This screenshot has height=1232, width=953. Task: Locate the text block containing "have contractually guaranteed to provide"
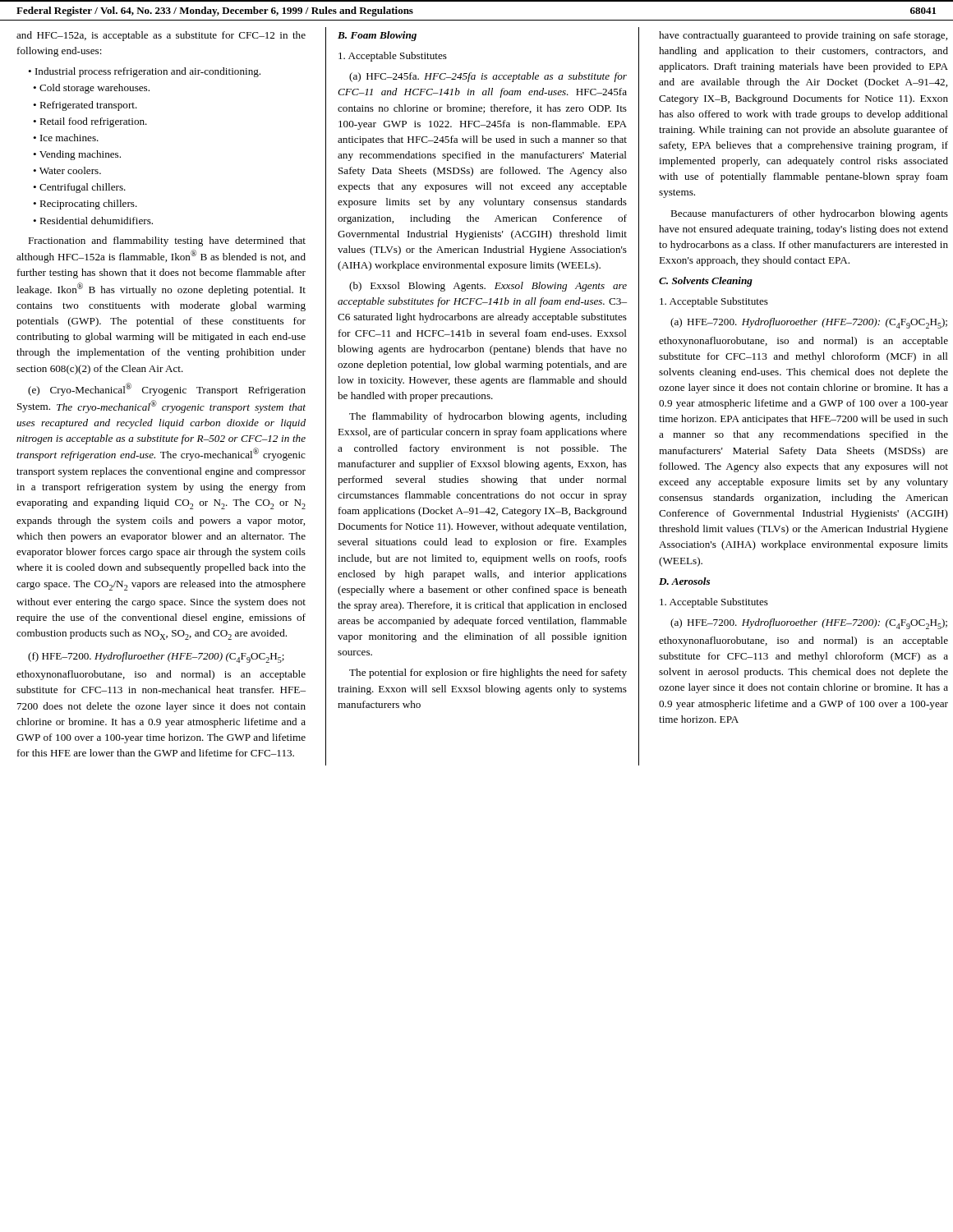(803, 114)
